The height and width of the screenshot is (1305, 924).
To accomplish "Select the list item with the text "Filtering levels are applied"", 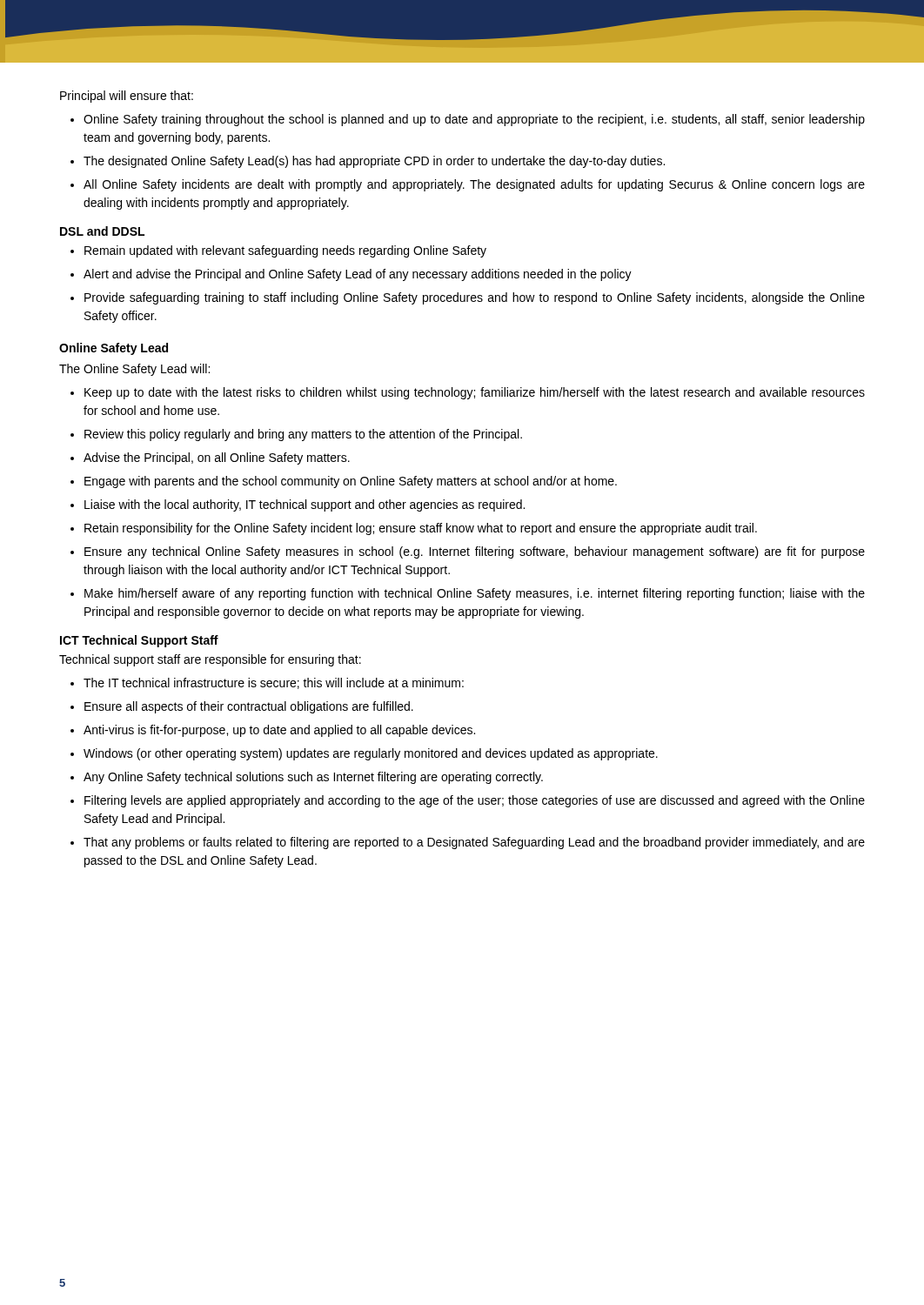I will [474, 810].
